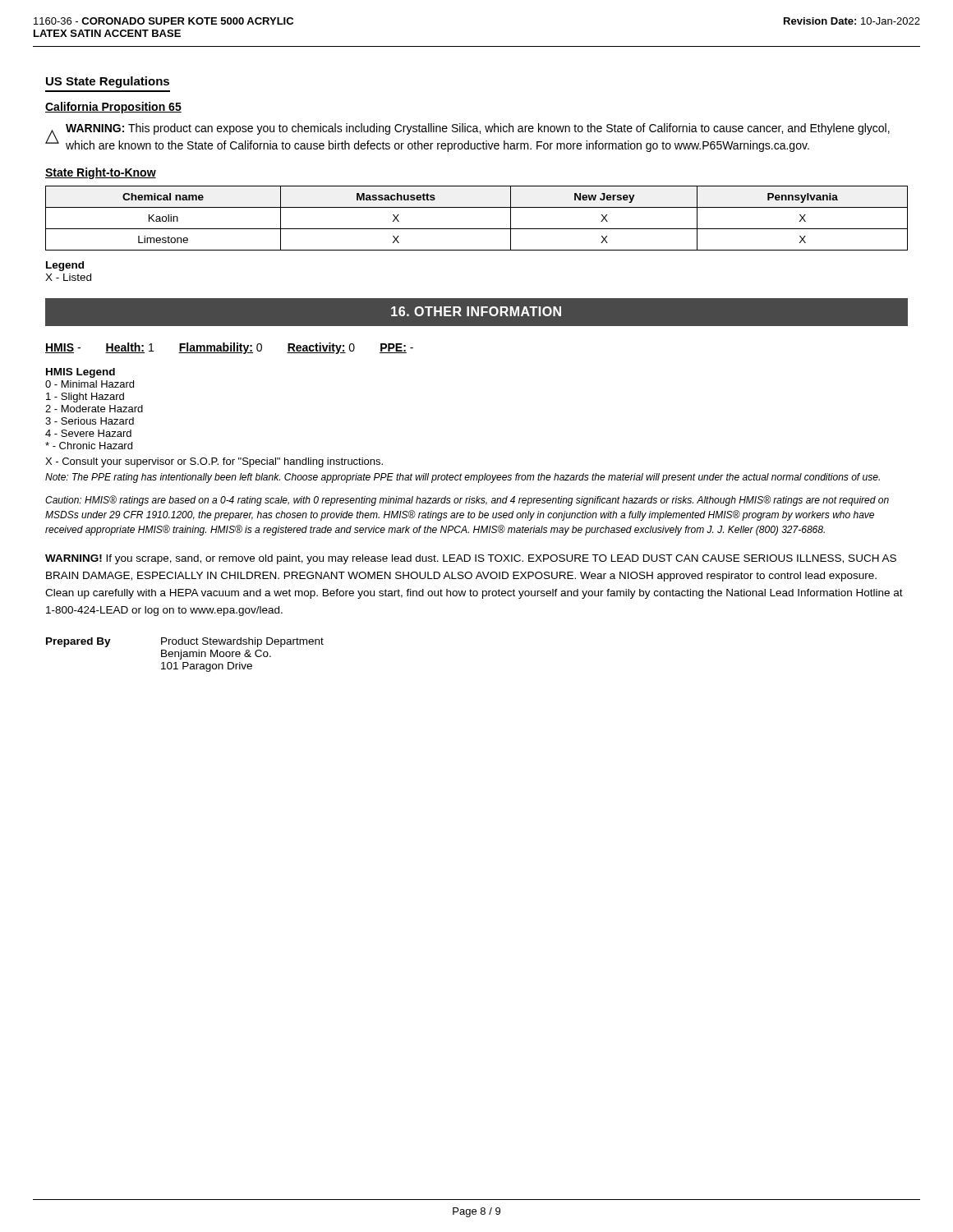Click on the text block that reads "Legend X -"

69,271
